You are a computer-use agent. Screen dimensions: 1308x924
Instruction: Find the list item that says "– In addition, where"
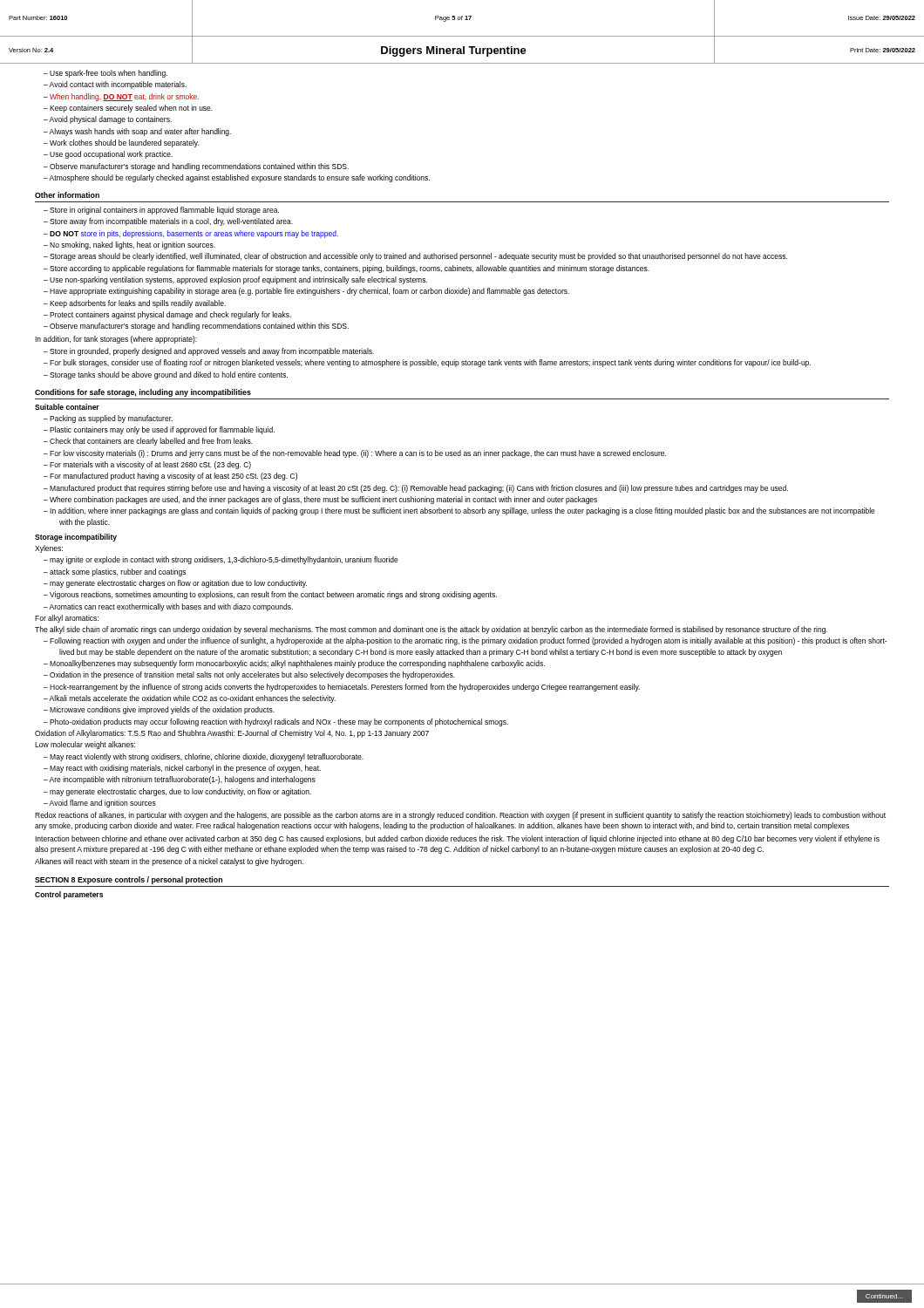click(x=467, y=517)
